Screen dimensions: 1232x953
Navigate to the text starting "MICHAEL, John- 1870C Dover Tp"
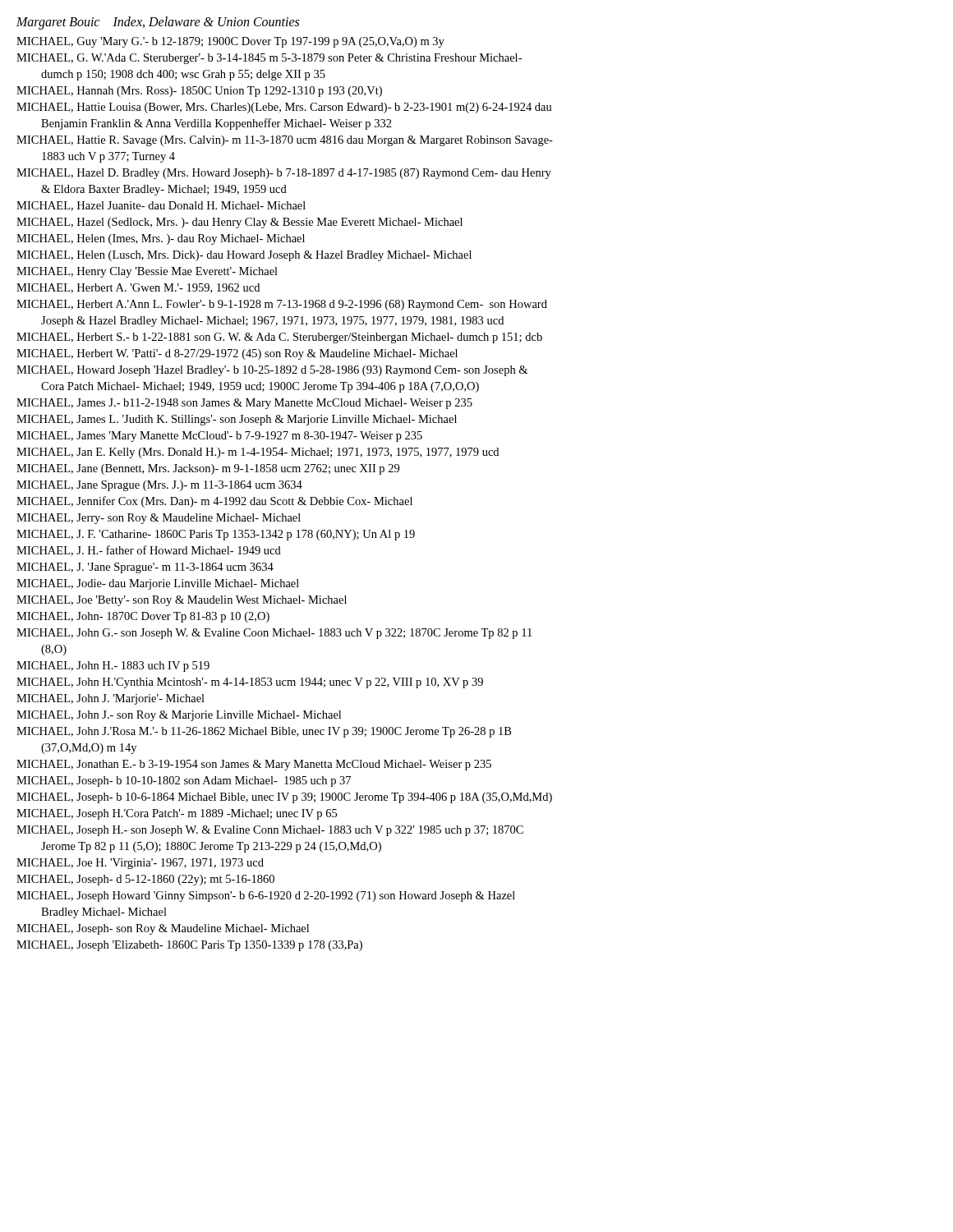(x=143, y=616)
